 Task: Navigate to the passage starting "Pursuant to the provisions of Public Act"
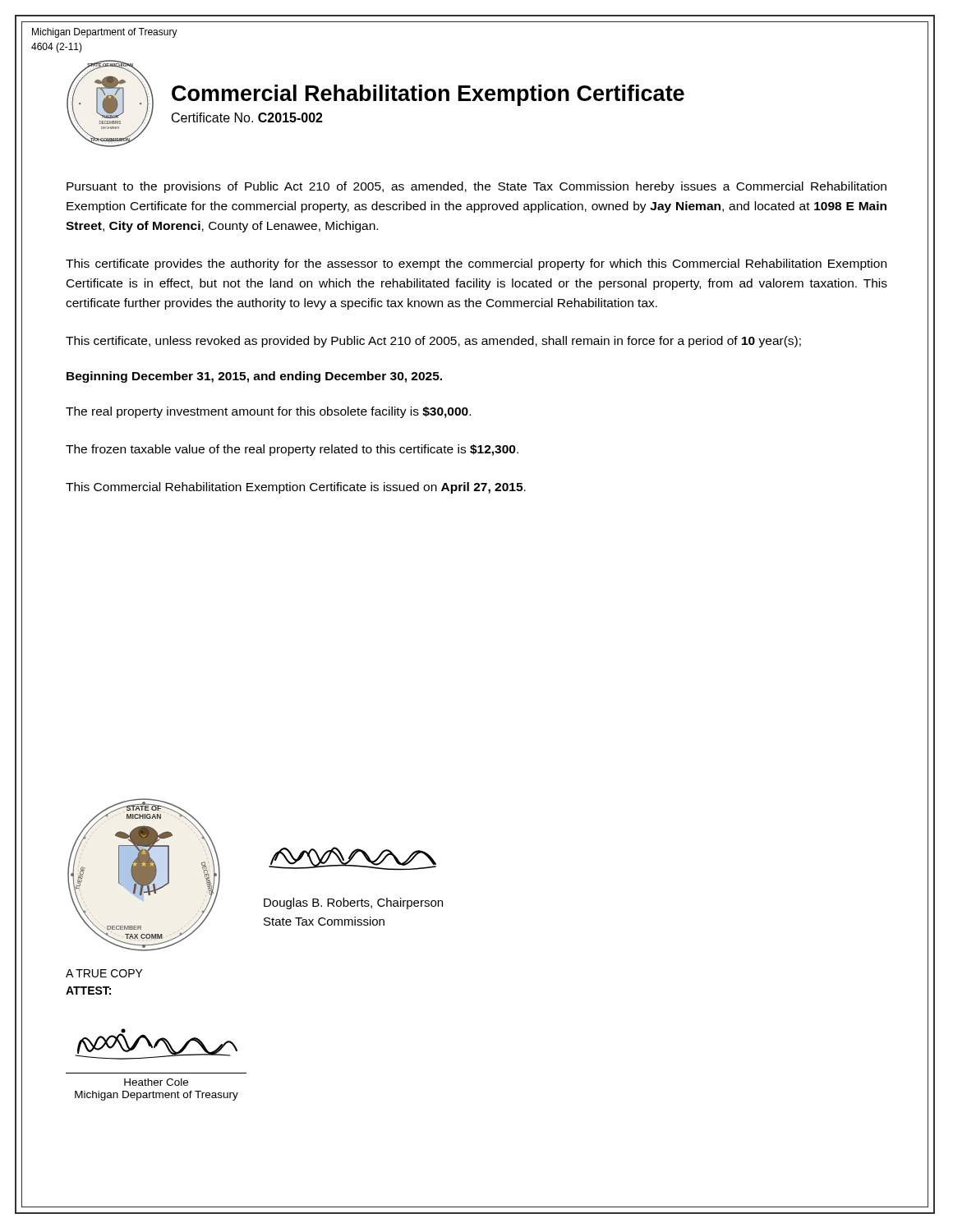[x=476, y=206]
